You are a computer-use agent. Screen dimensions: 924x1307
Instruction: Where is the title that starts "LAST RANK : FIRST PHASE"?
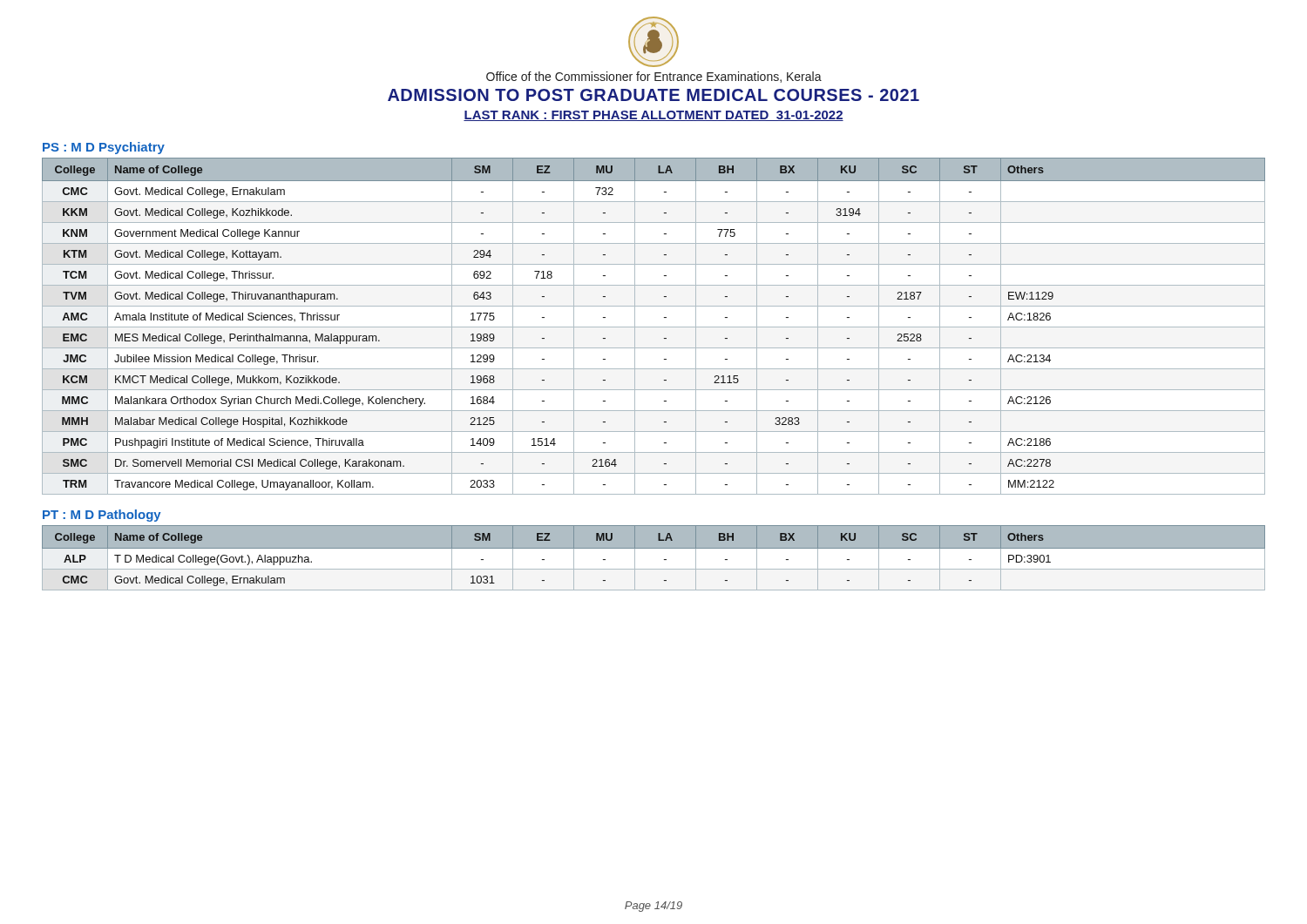point(654,115)
